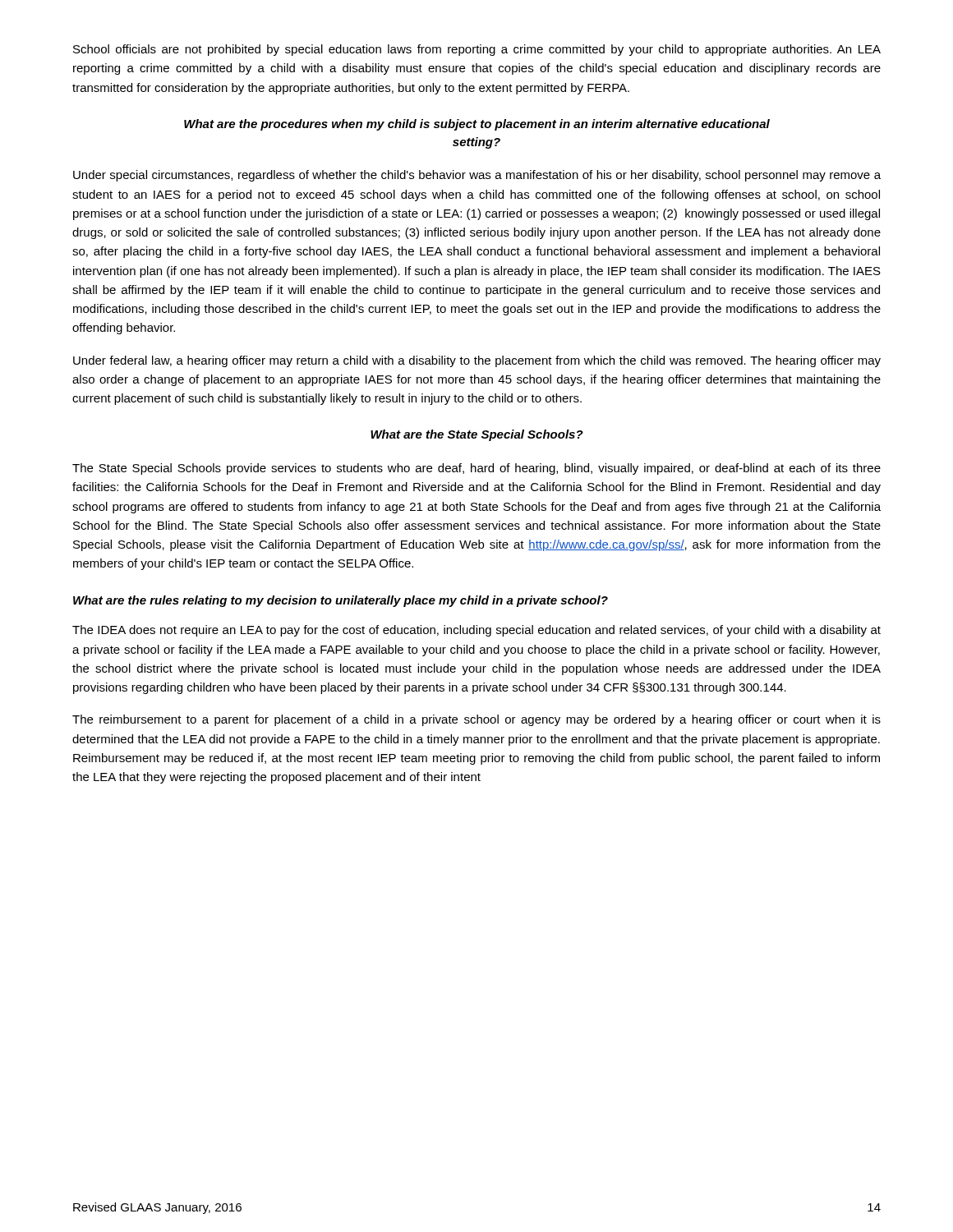This screenshot has height=1232, width=953.
Task: Navigate to the text block starting "Under federal law, a hearing officer may"
Action: click(x=476, y=379)
